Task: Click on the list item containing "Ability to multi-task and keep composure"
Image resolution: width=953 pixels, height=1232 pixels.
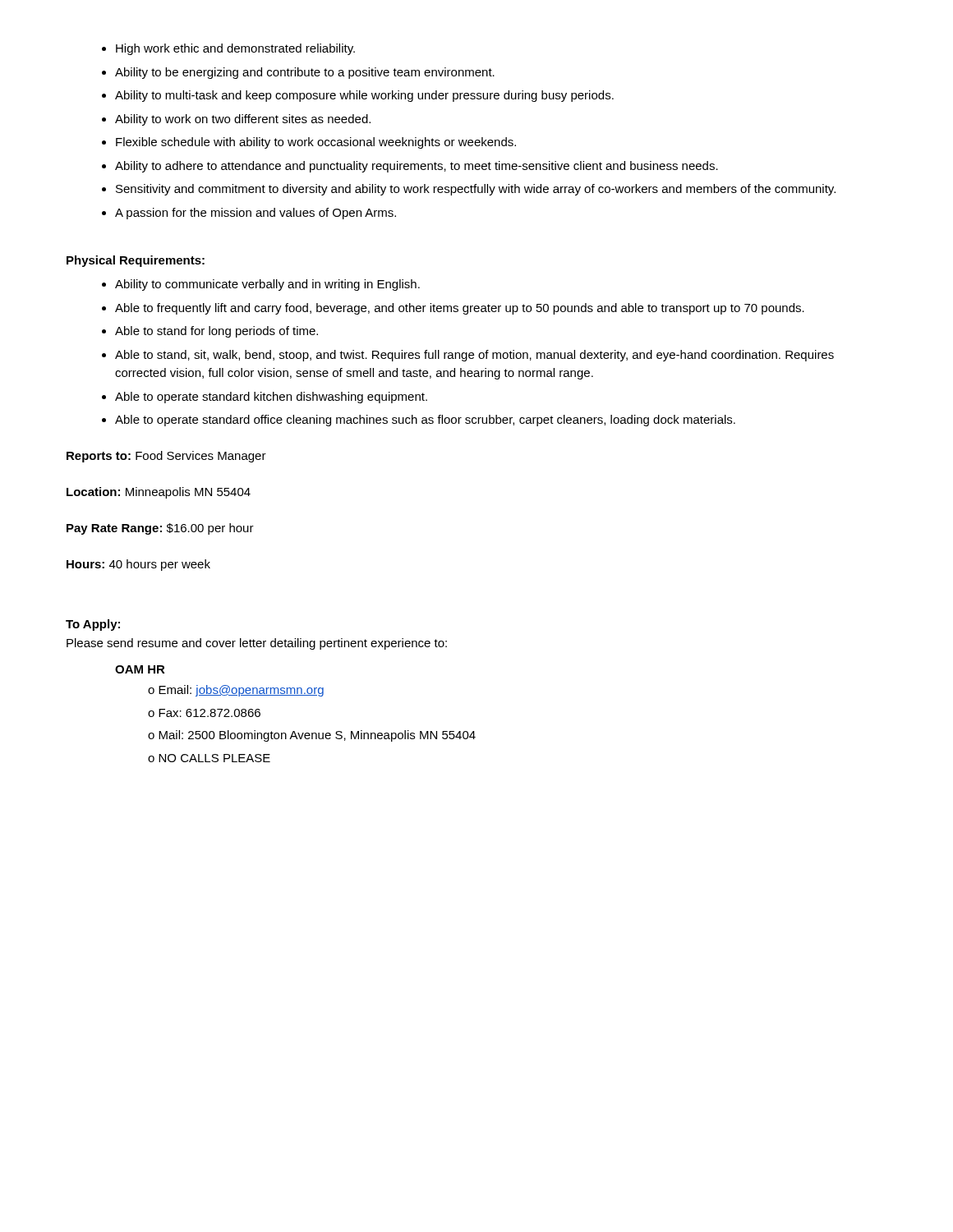Action: [501, 95]
